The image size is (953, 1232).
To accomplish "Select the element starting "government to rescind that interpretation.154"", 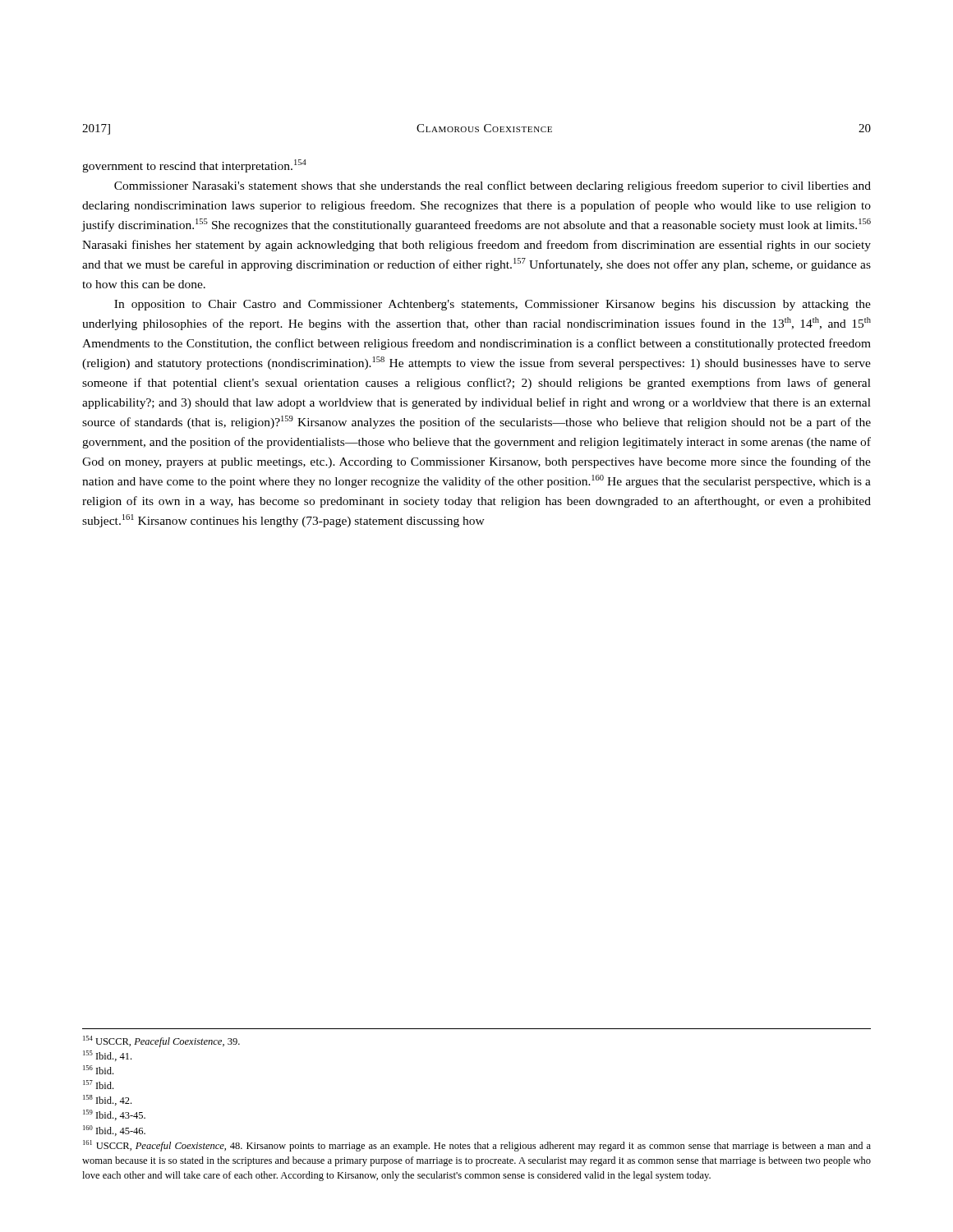I will click(194, 166).
